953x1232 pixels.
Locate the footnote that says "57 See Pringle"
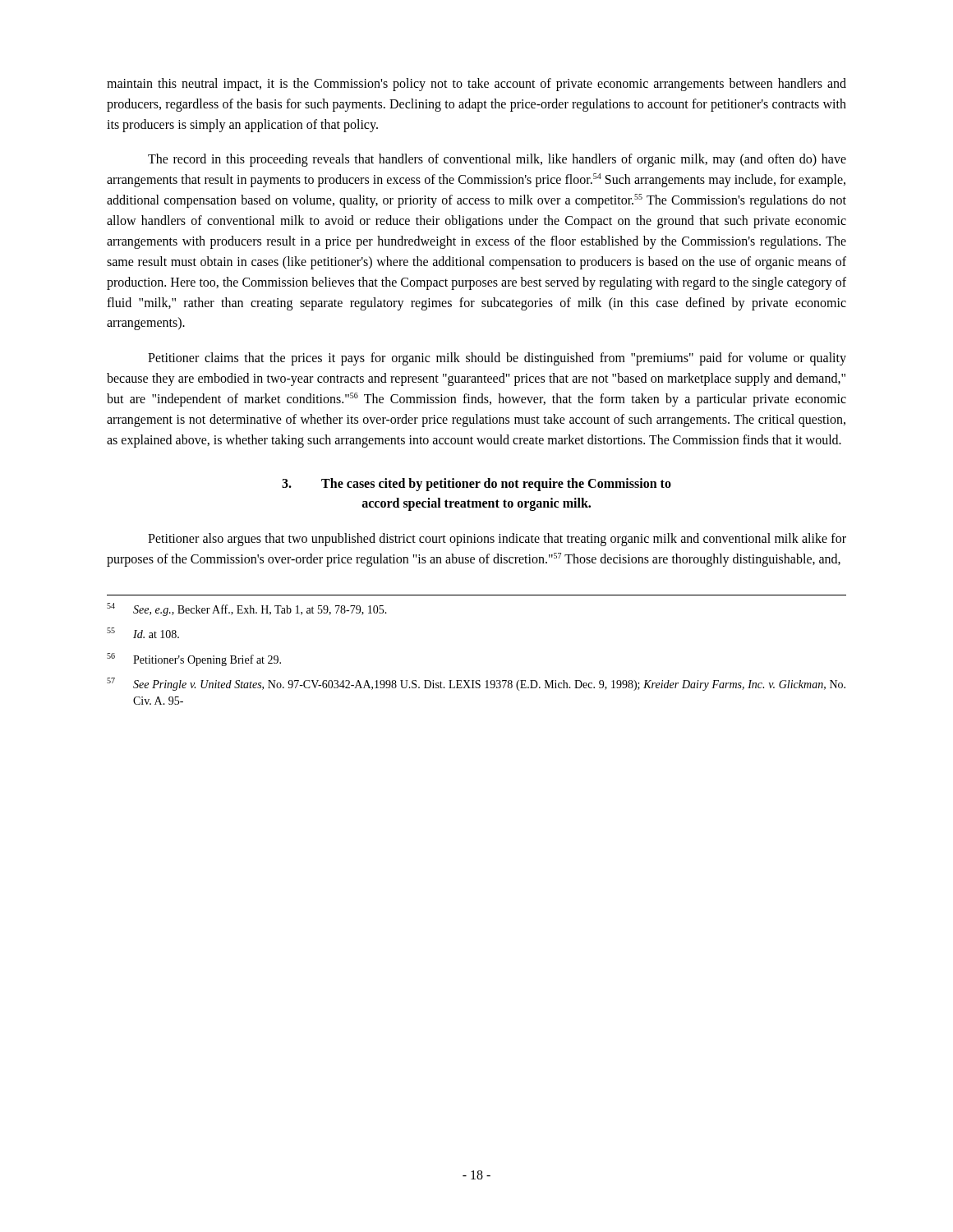[x=476, y=693]
